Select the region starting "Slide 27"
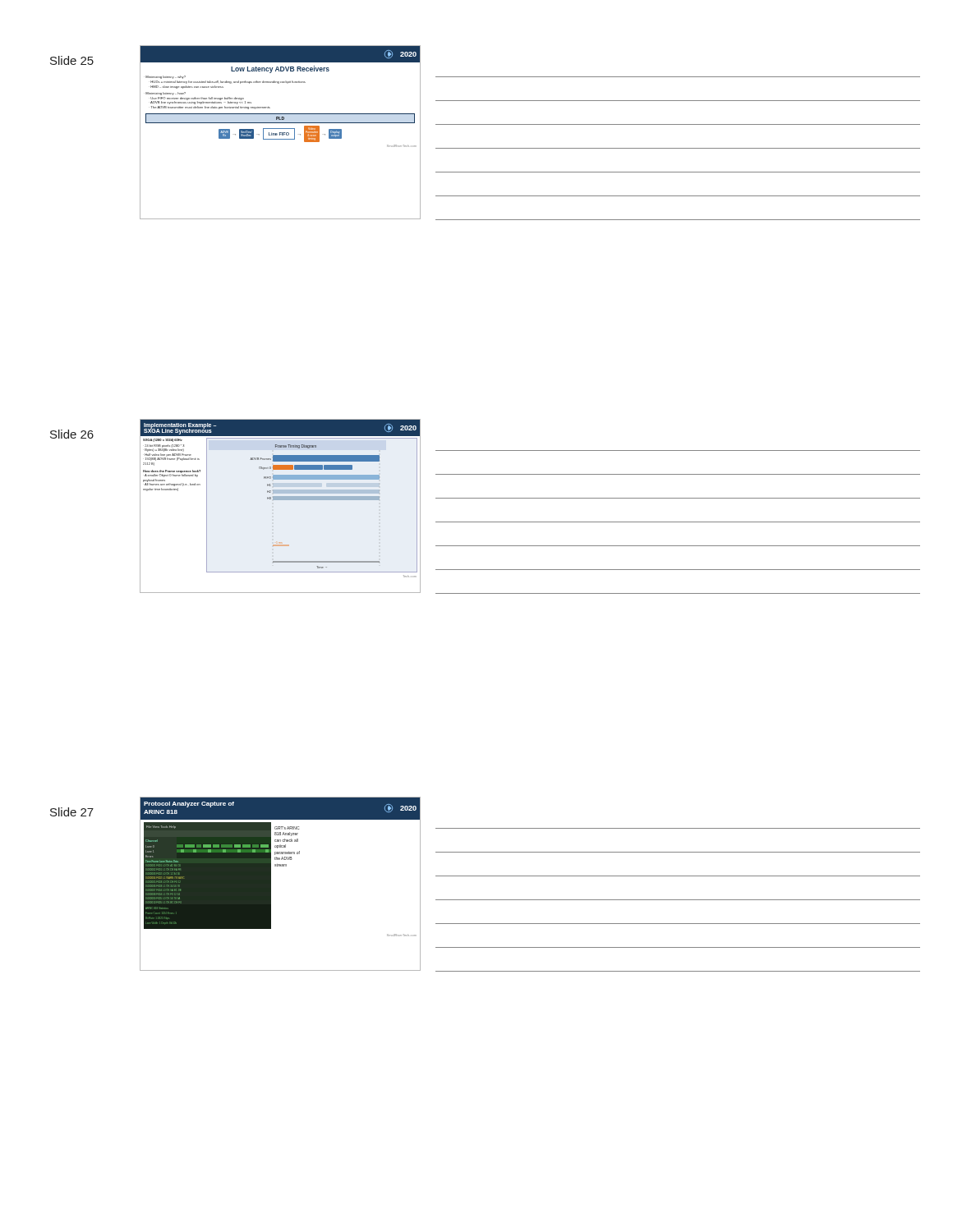Image resolution: width=953 pixels, height=1232 pixels. pyautogui.click(x=72, y=812)
